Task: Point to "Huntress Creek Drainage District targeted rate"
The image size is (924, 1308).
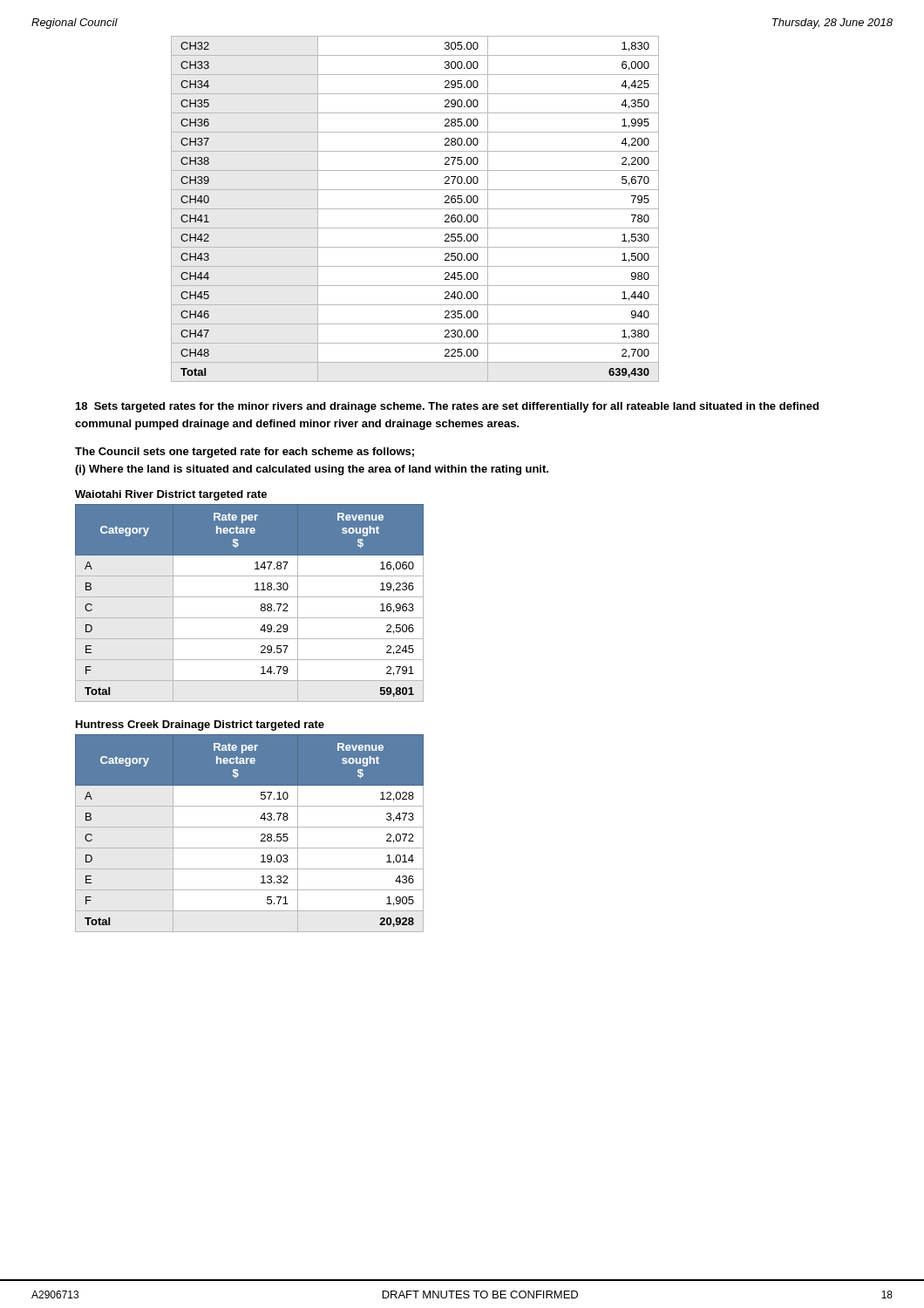Action: (200, 724)
